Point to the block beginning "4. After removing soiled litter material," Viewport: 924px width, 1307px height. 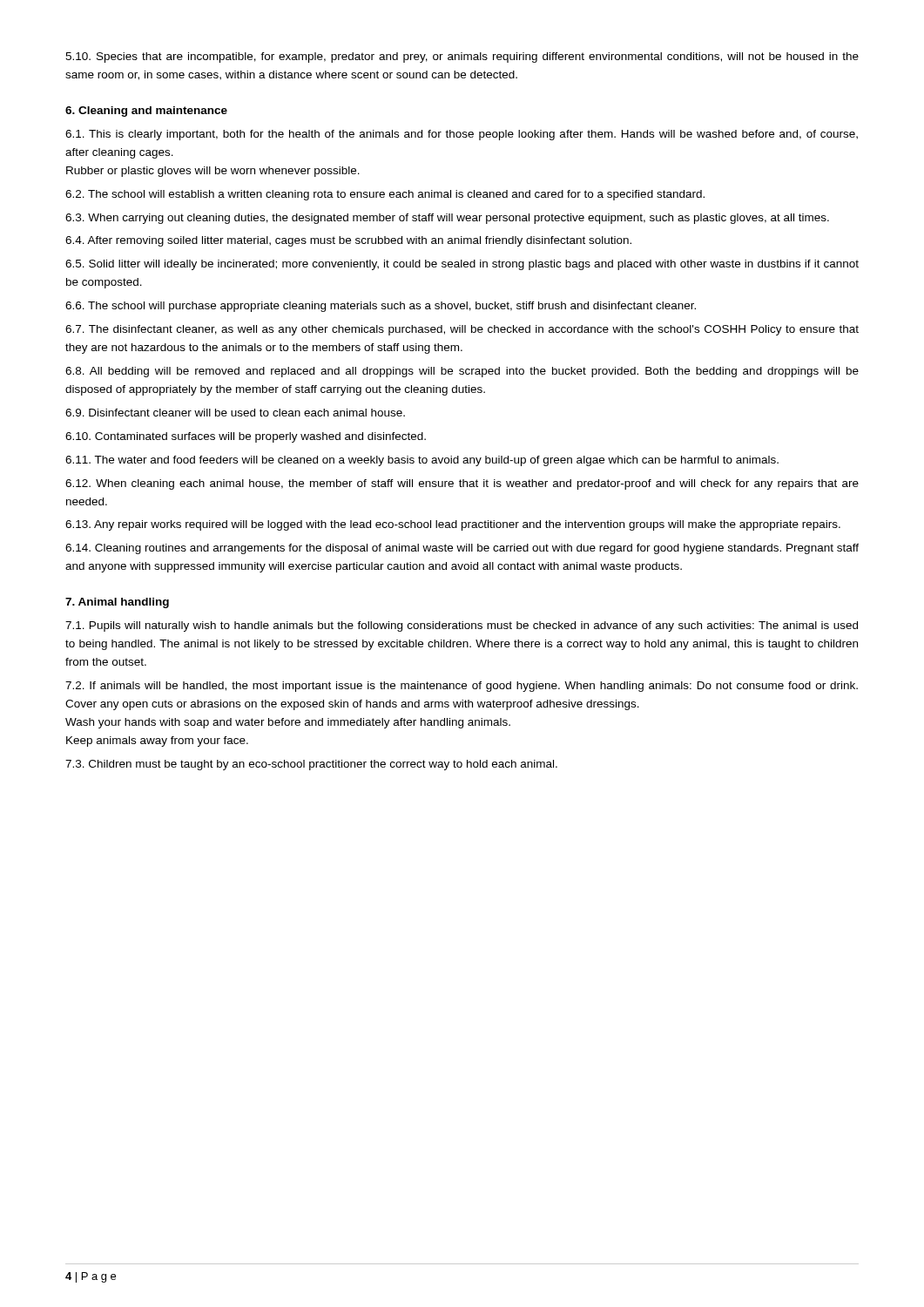click(x=462, y=241)
